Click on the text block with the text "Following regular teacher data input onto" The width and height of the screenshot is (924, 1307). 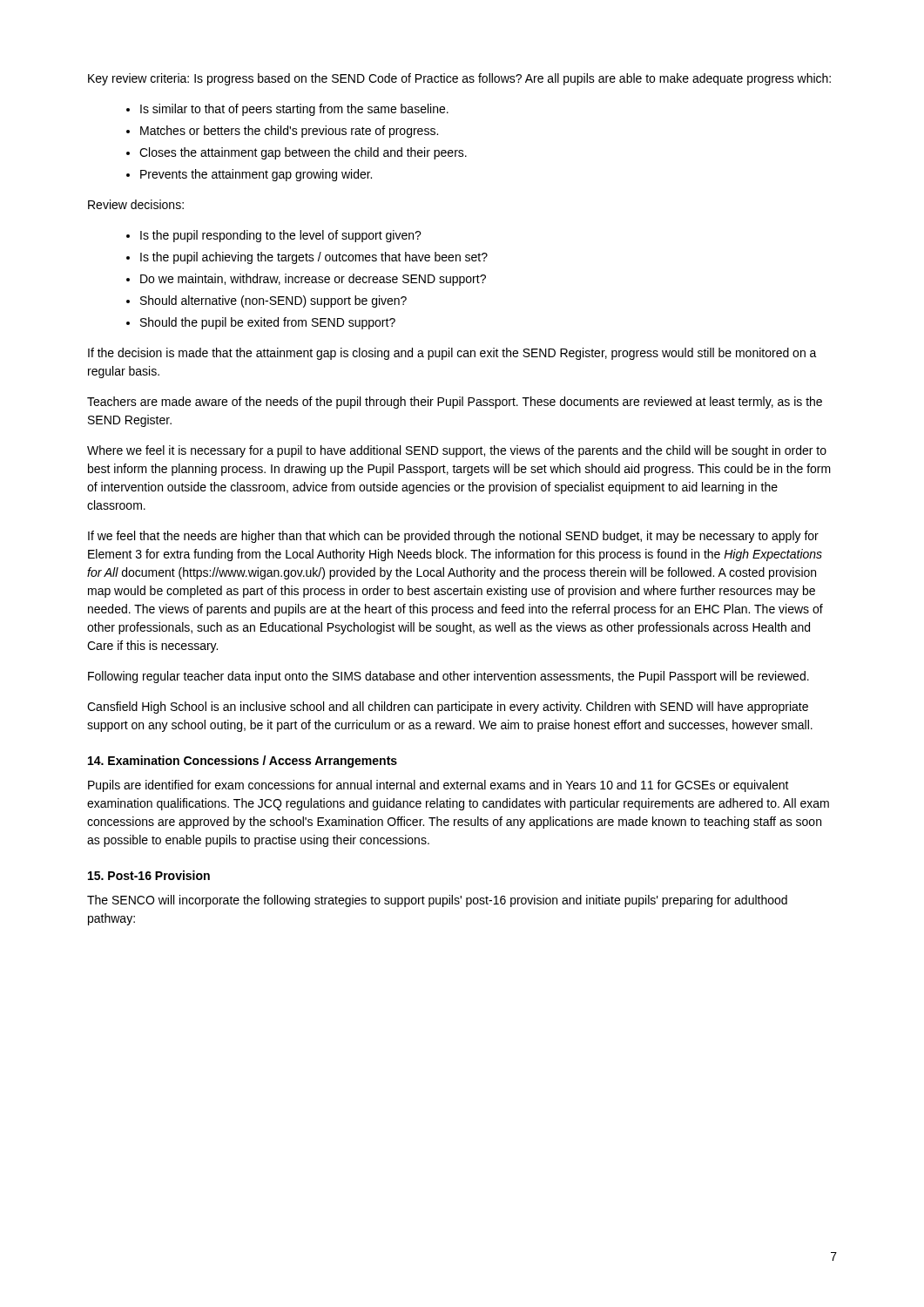[448, 676]
